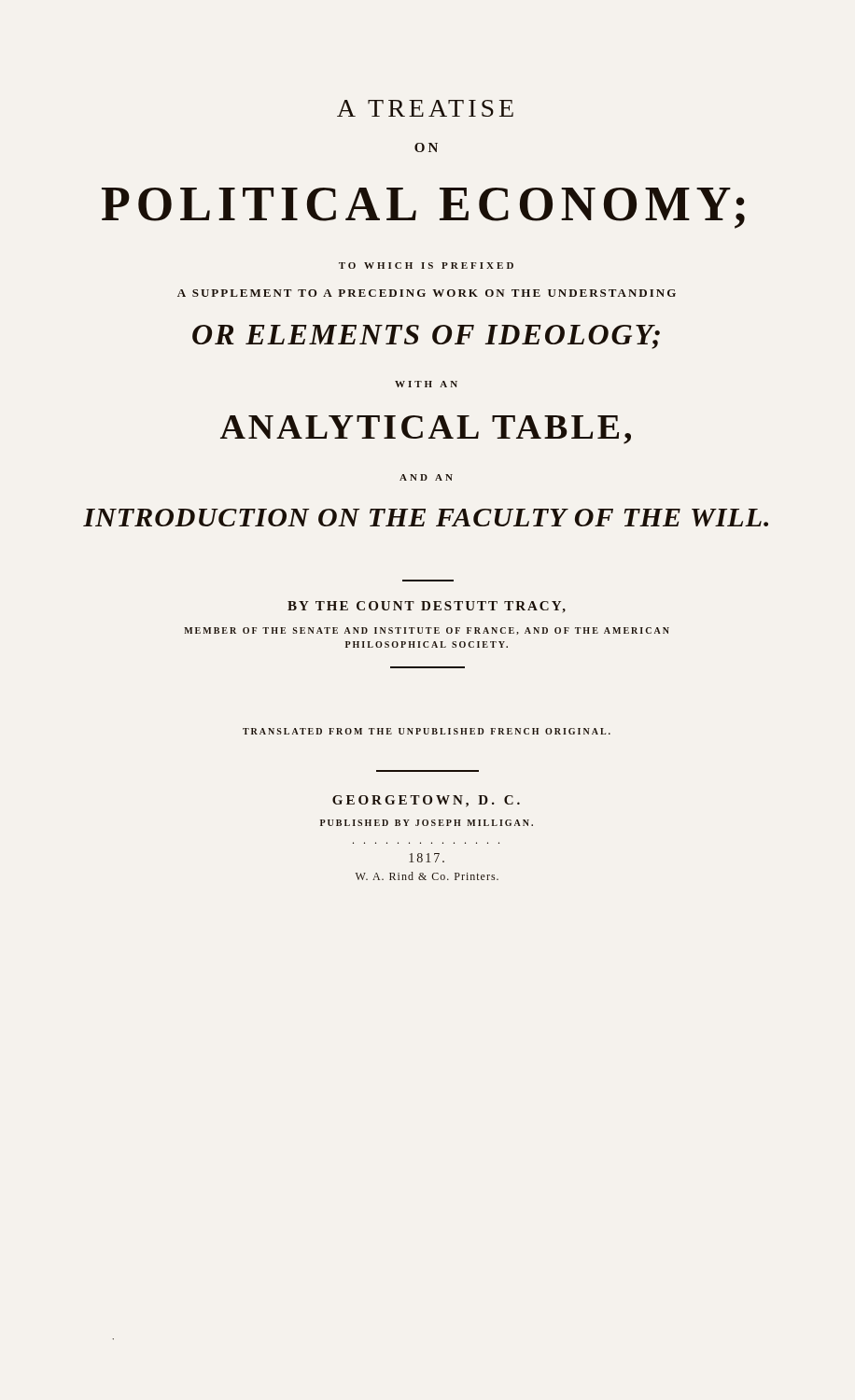
Task: Point to the text starting "W. A. Rind & Co. Printers."
Action: point(428,877)
